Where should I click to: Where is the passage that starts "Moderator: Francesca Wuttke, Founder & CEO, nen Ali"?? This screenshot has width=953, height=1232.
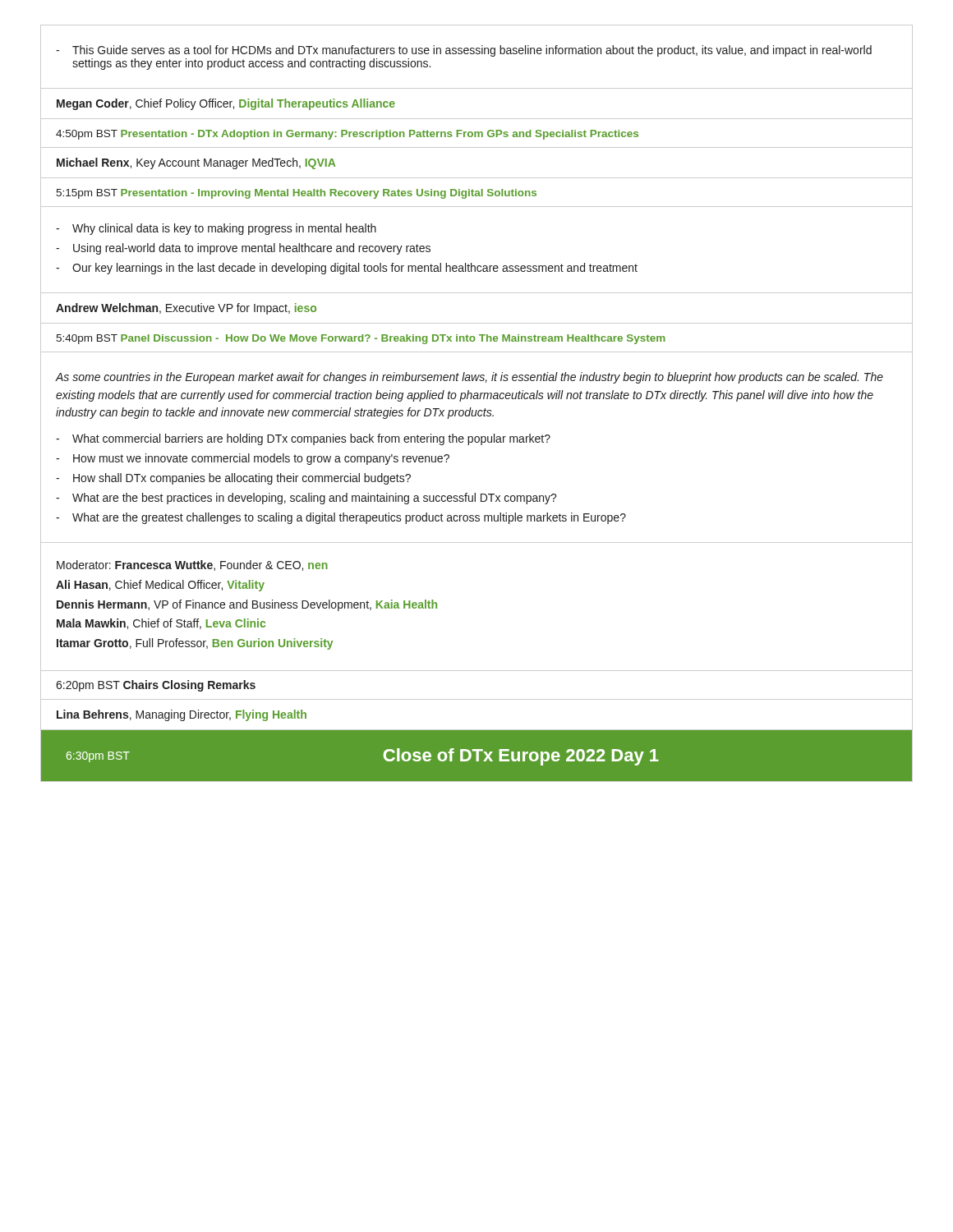tap(192, 565)
